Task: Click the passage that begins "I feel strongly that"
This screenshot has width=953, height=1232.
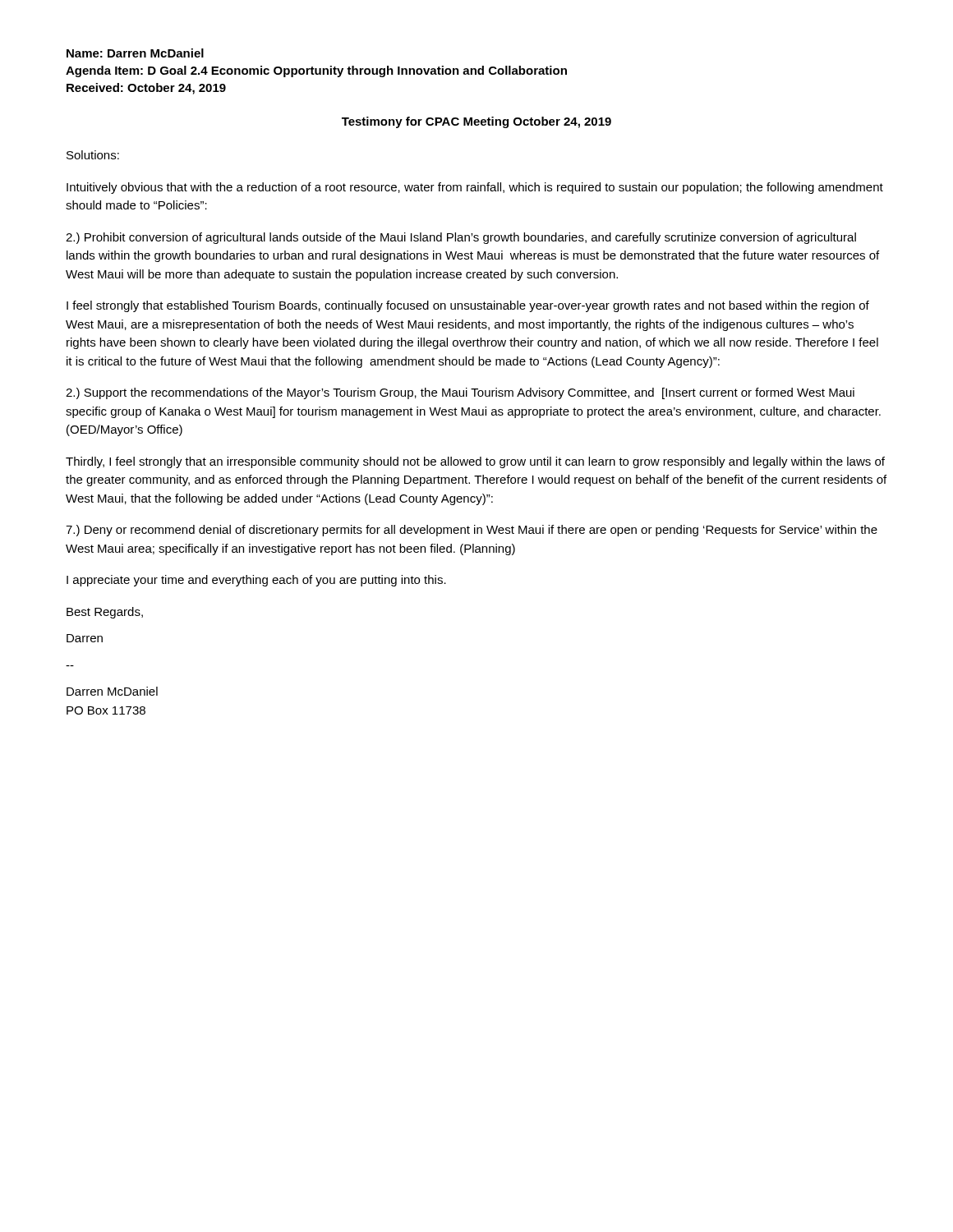Action: [472, 333]
